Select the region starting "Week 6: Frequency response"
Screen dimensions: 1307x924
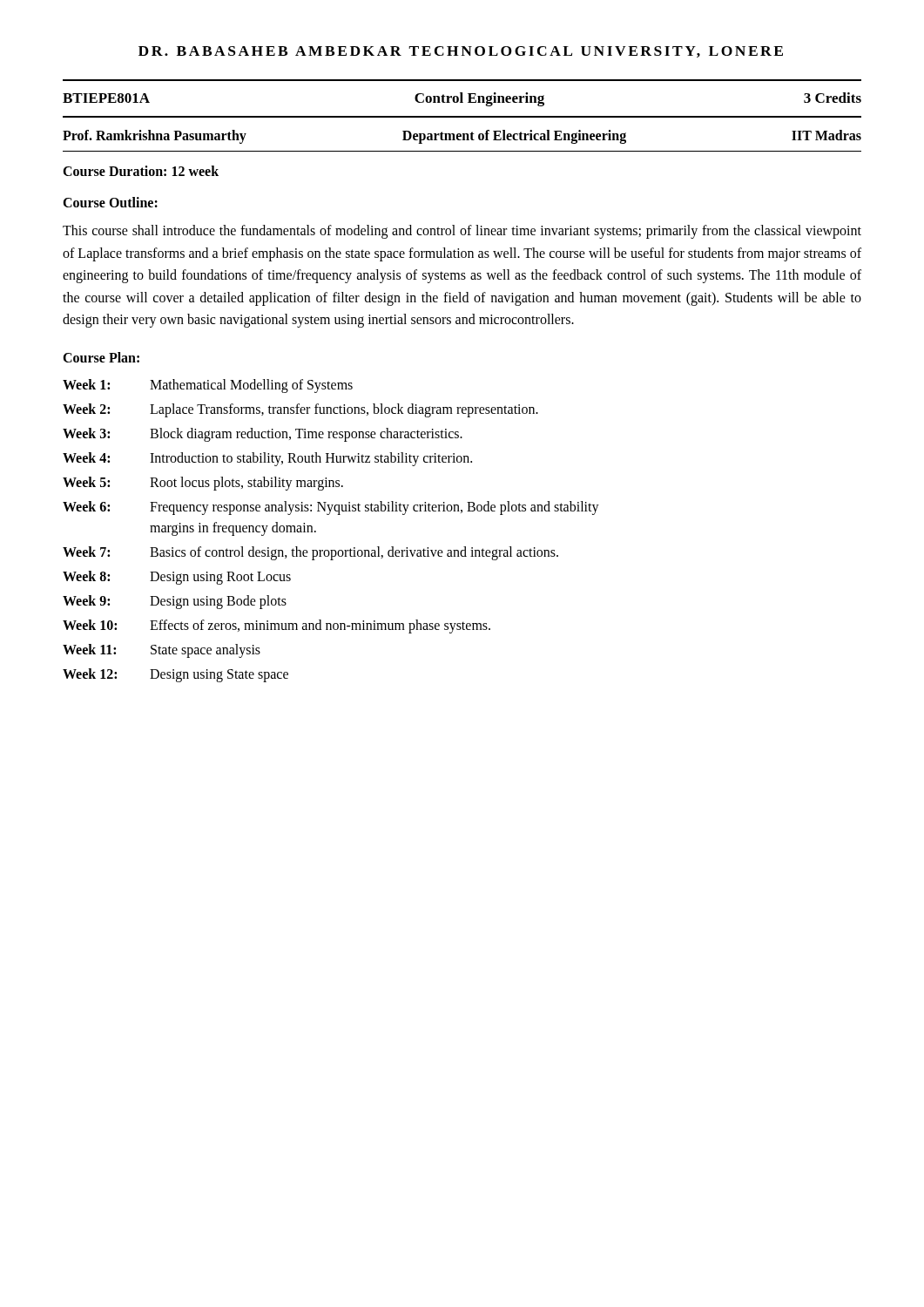(462, 518)
